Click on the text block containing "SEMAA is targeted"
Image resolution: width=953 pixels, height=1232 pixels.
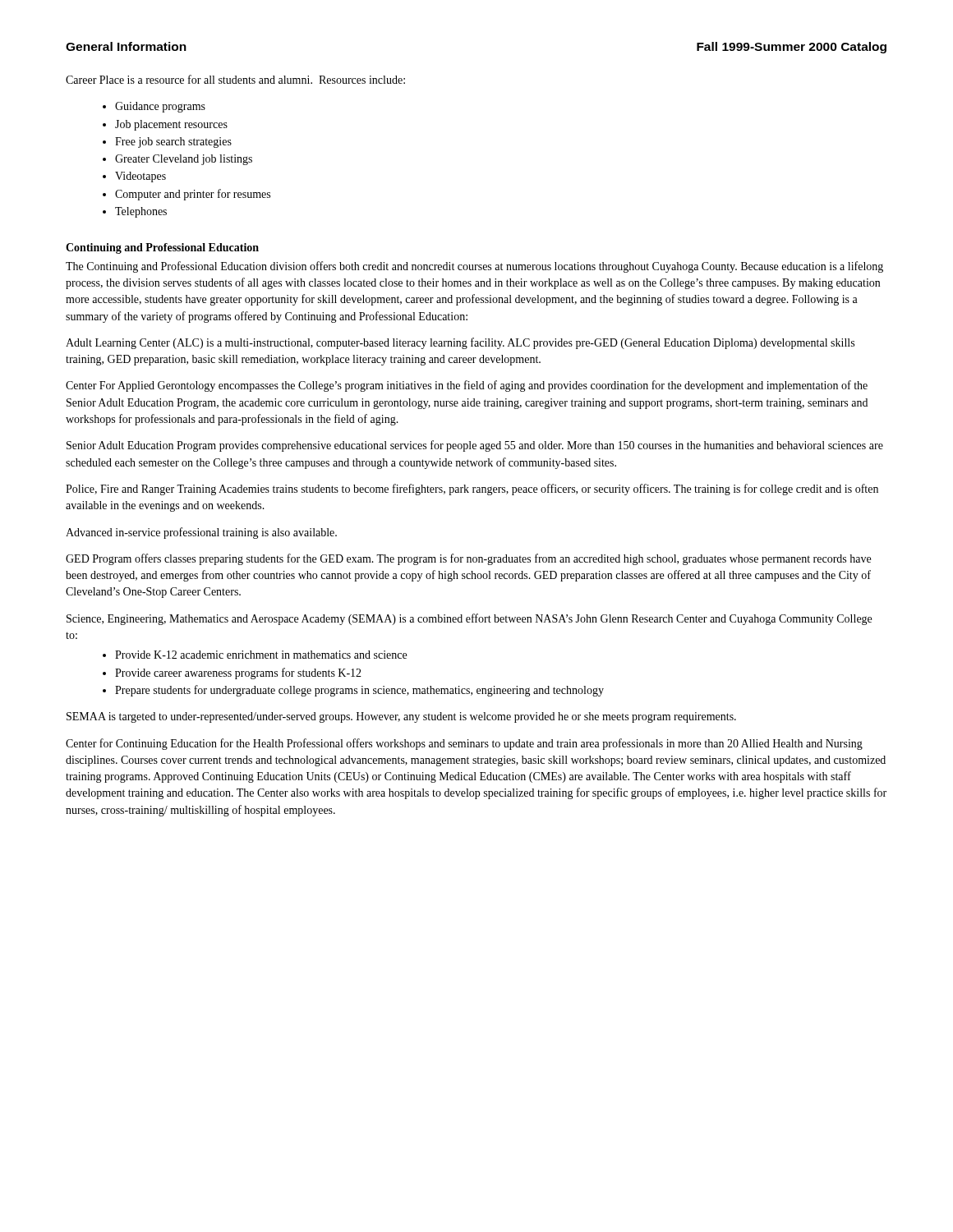coord(401,717)
